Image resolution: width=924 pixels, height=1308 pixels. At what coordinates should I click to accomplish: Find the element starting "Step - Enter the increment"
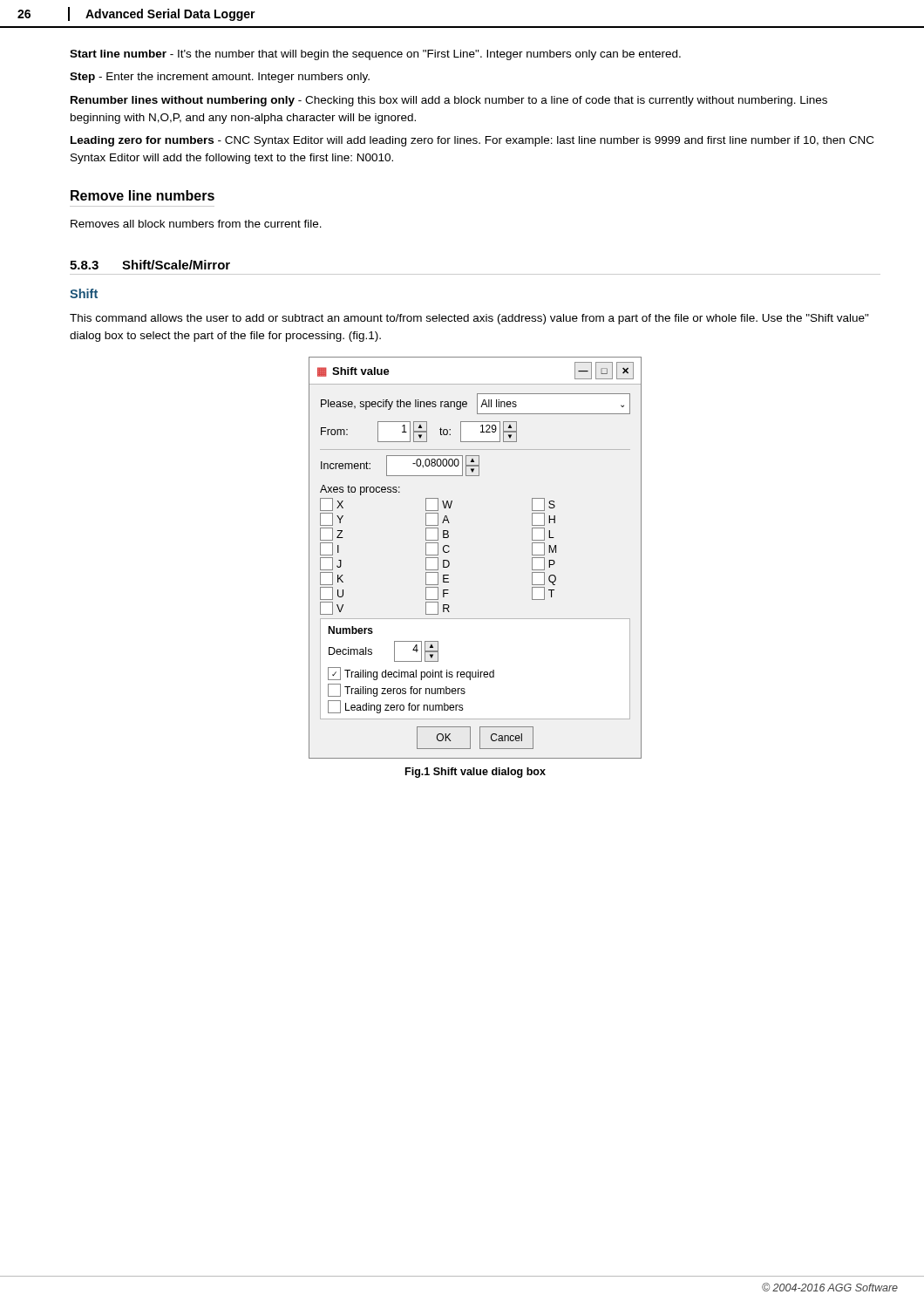[220, 77]
